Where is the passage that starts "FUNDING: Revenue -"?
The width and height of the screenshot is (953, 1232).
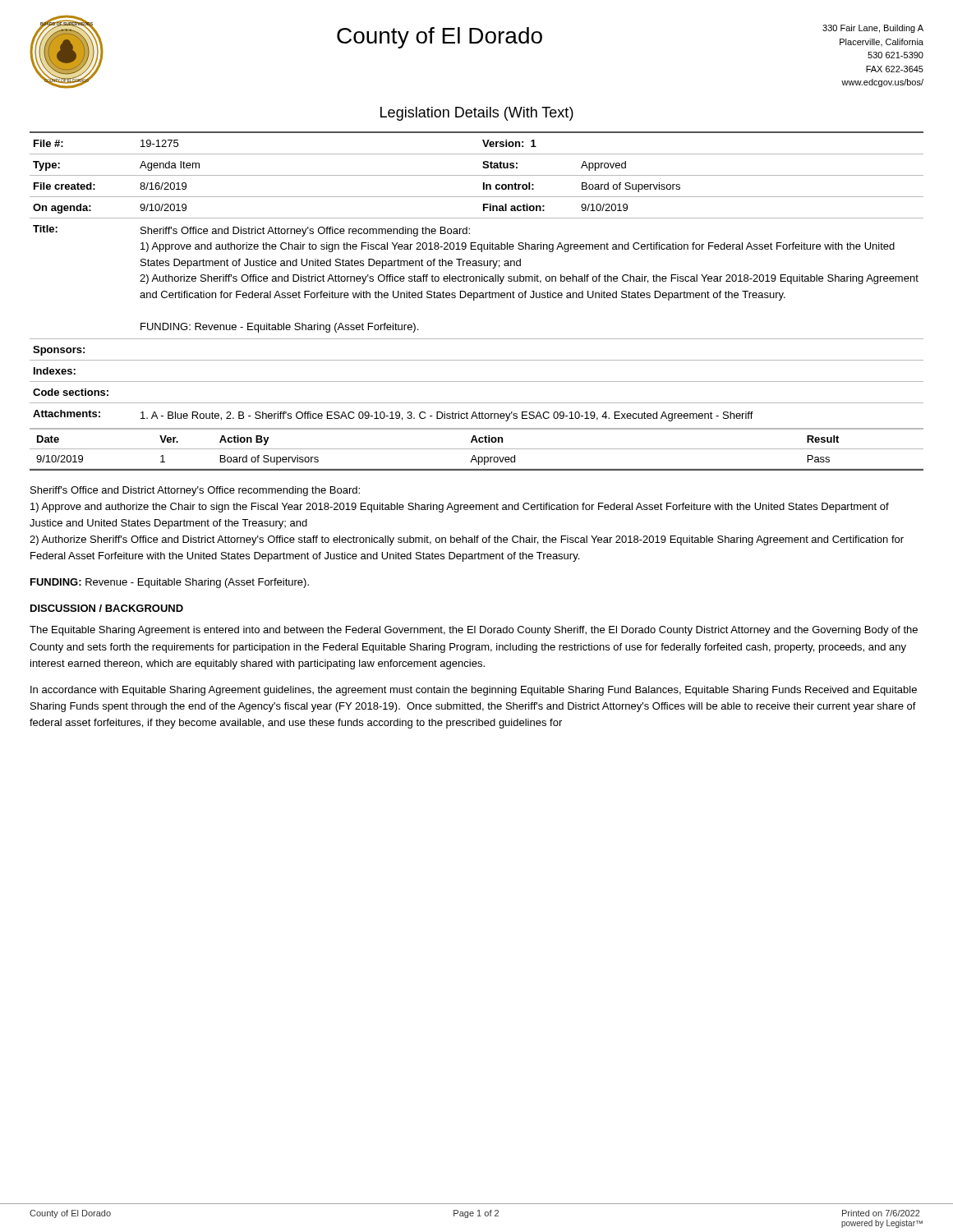[170, 582]
